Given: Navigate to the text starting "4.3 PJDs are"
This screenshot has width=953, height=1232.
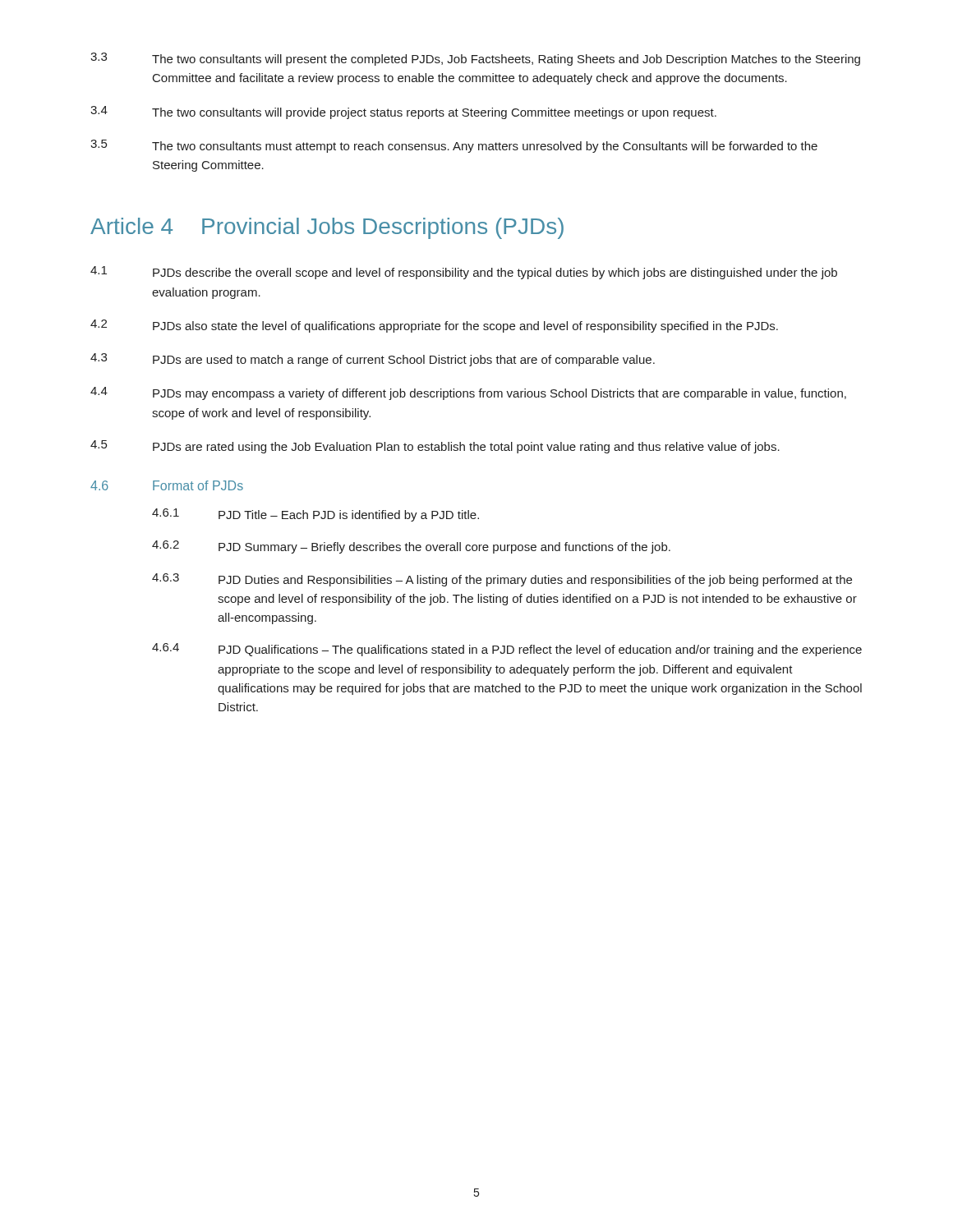Looking at the screenshot, I should pyautogui.click(x=476, y=359).
